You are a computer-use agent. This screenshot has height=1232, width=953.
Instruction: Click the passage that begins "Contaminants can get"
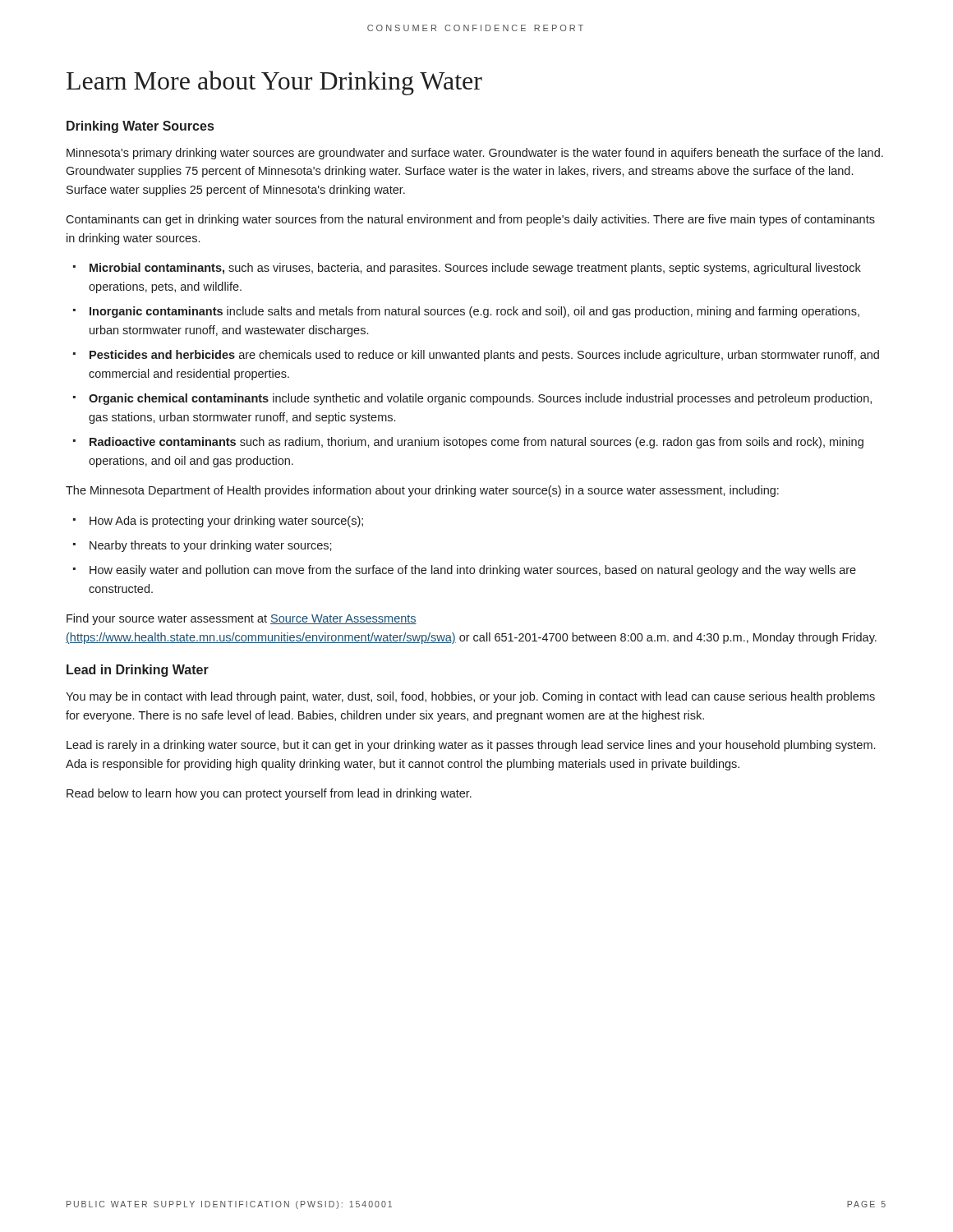pyautogui.click(x=470, y=229)
